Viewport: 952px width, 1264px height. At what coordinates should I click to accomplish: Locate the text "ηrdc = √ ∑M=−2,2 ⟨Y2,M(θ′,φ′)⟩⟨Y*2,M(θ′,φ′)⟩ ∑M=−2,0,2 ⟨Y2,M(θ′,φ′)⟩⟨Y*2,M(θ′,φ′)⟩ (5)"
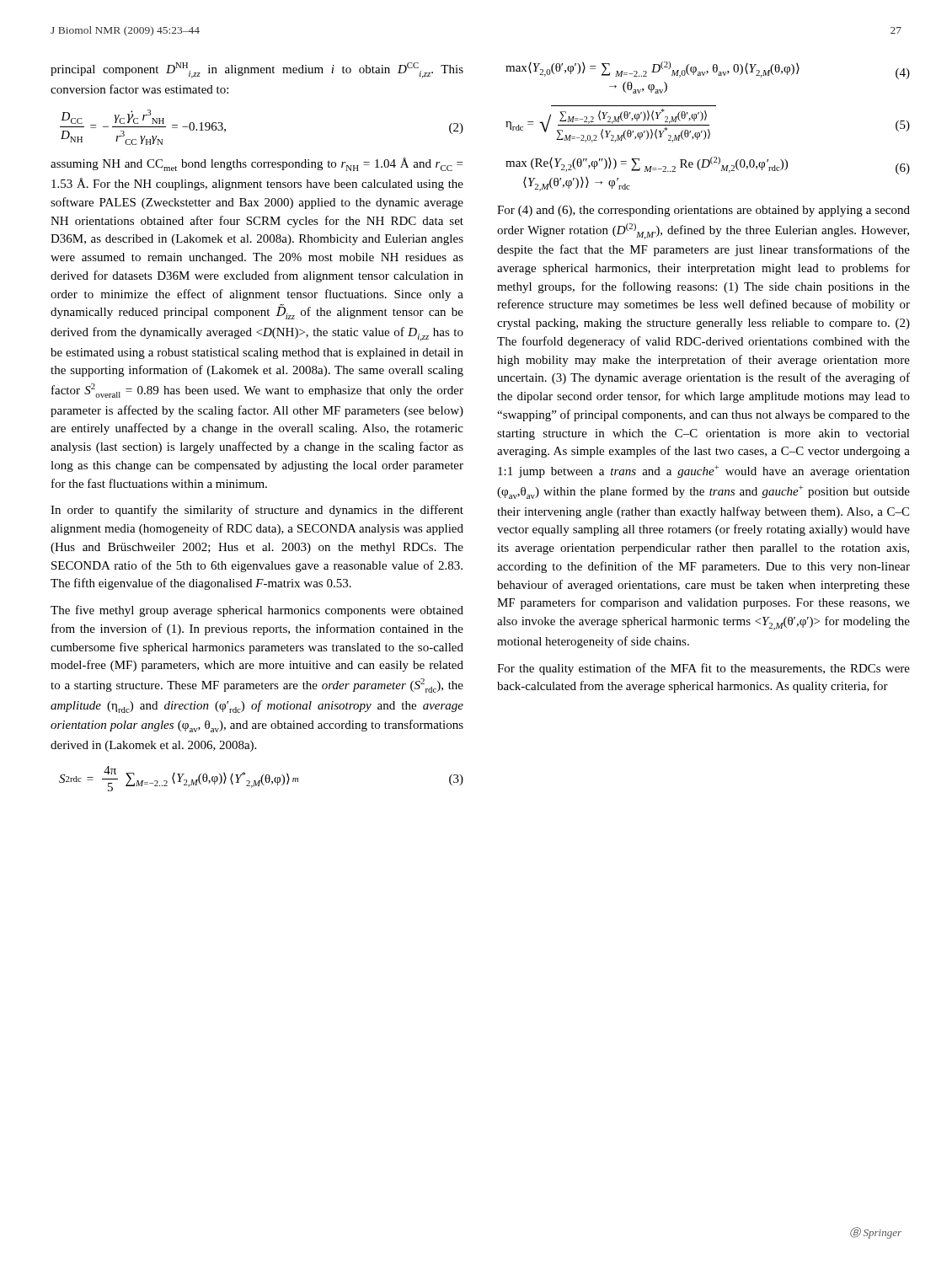[703, 125]
